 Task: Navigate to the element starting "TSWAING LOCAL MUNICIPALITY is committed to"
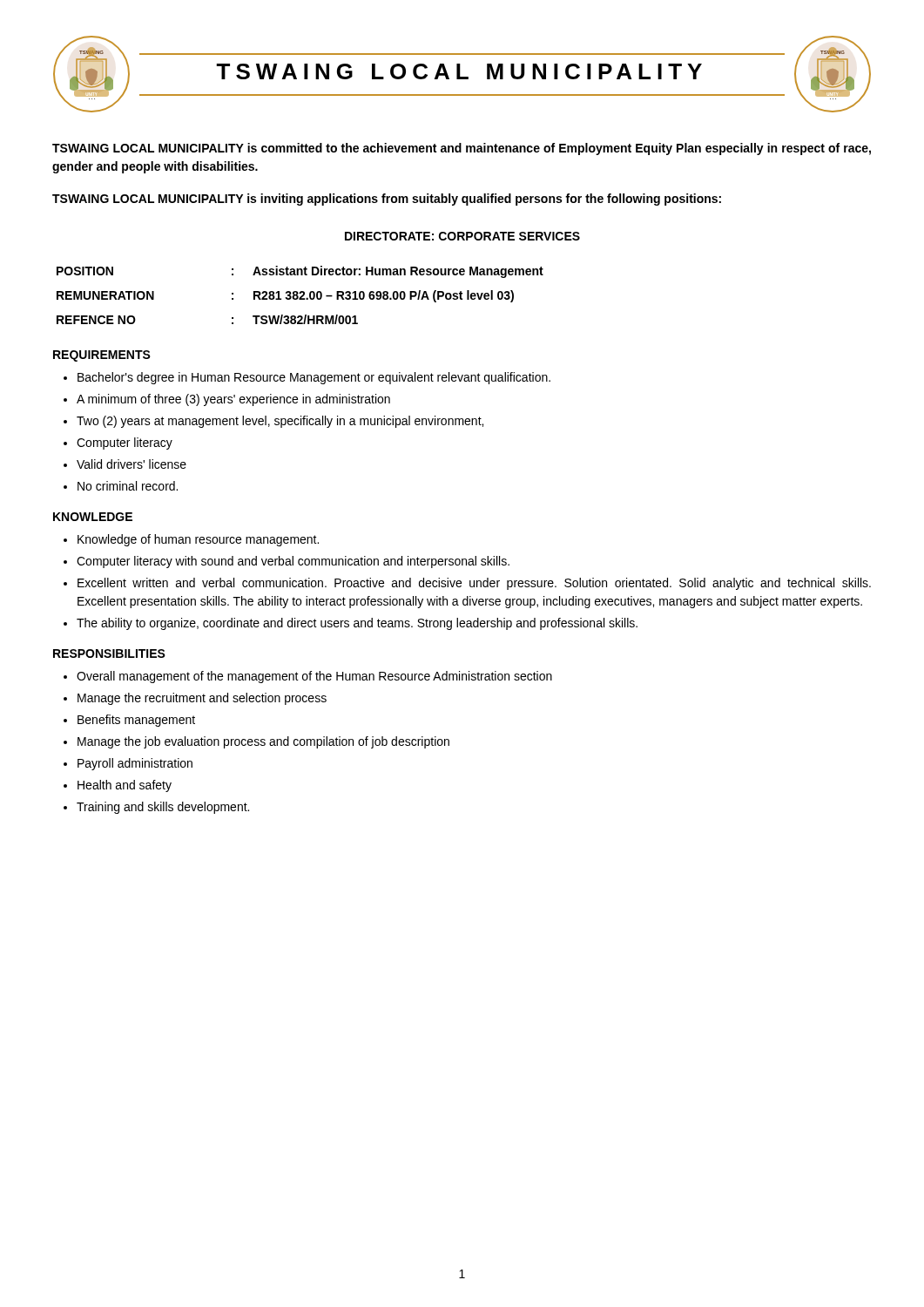pos(462,157)
